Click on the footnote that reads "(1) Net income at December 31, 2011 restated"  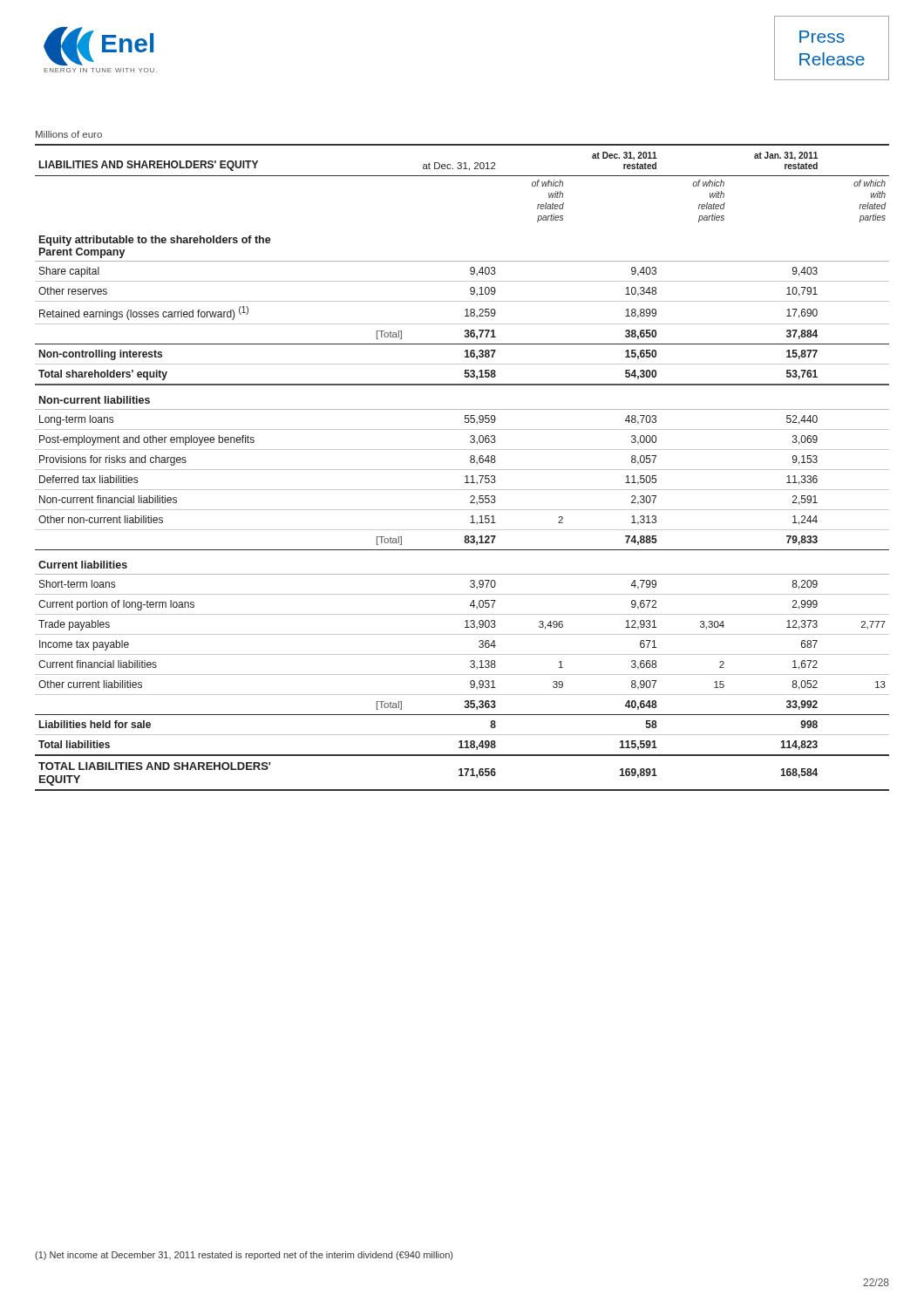[244, 1255]
